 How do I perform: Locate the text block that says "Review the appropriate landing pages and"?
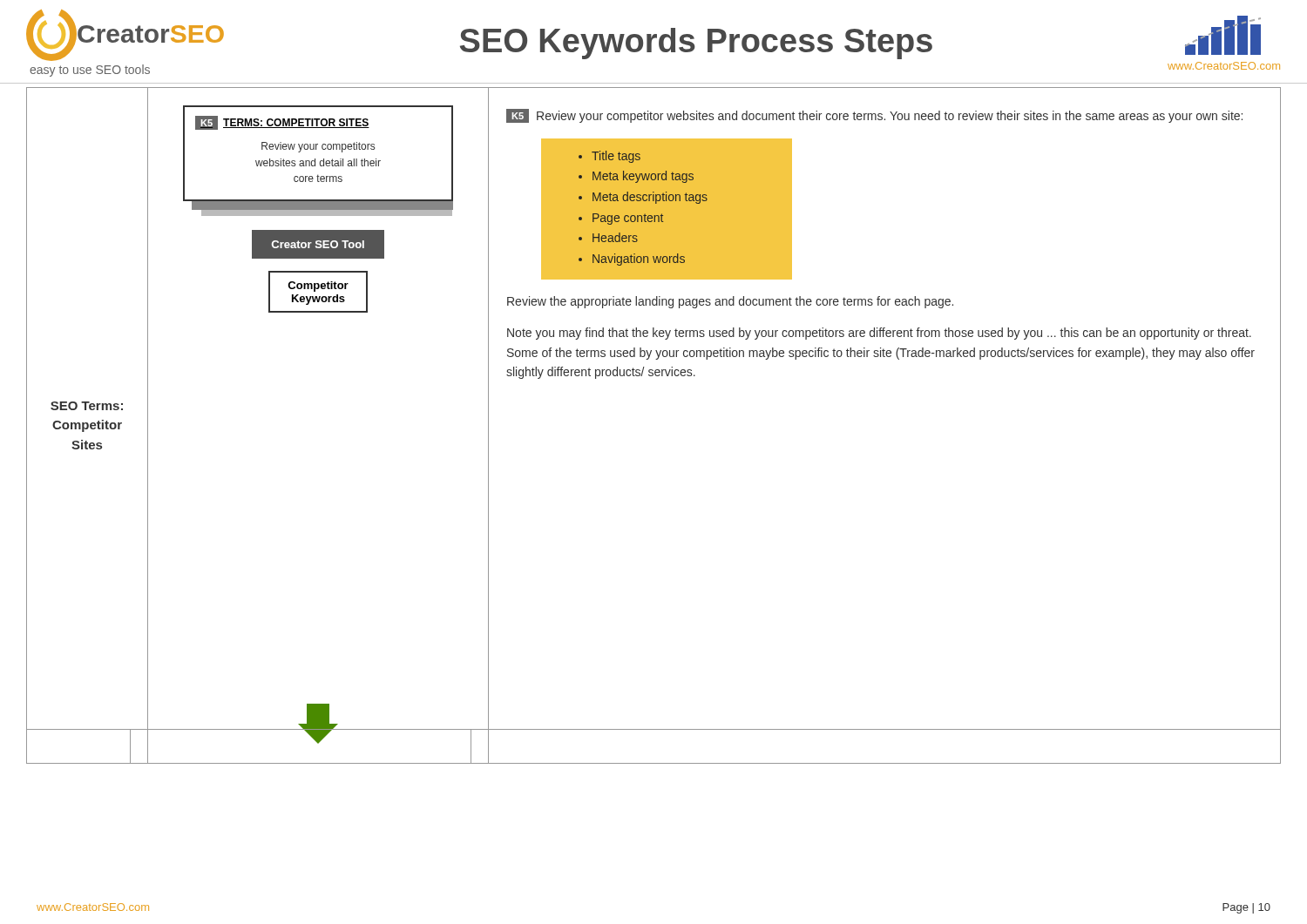click(730, 301)
